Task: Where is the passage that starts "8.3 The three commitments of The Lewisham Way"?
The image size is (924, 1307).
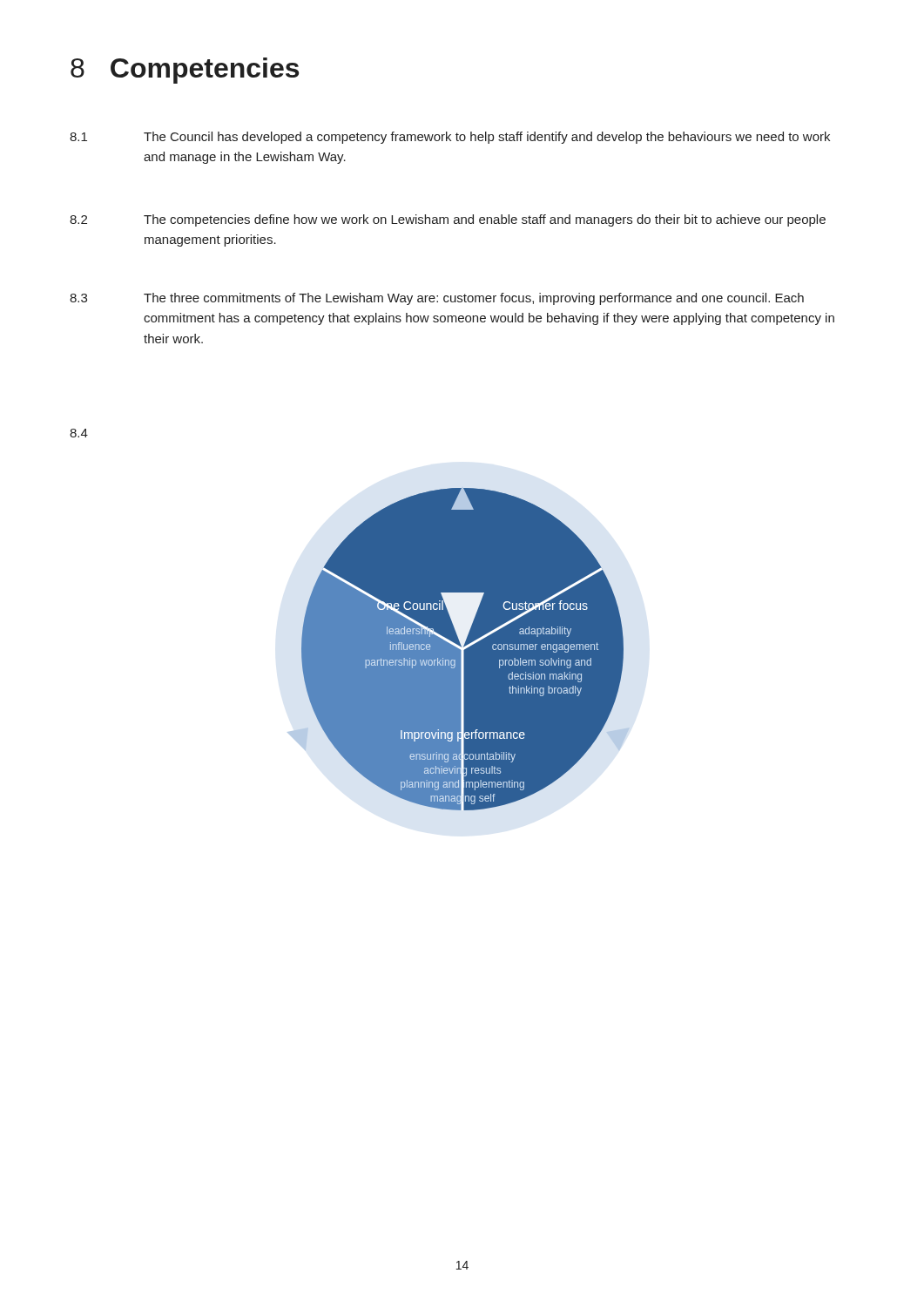Action: tap(462, 318)
